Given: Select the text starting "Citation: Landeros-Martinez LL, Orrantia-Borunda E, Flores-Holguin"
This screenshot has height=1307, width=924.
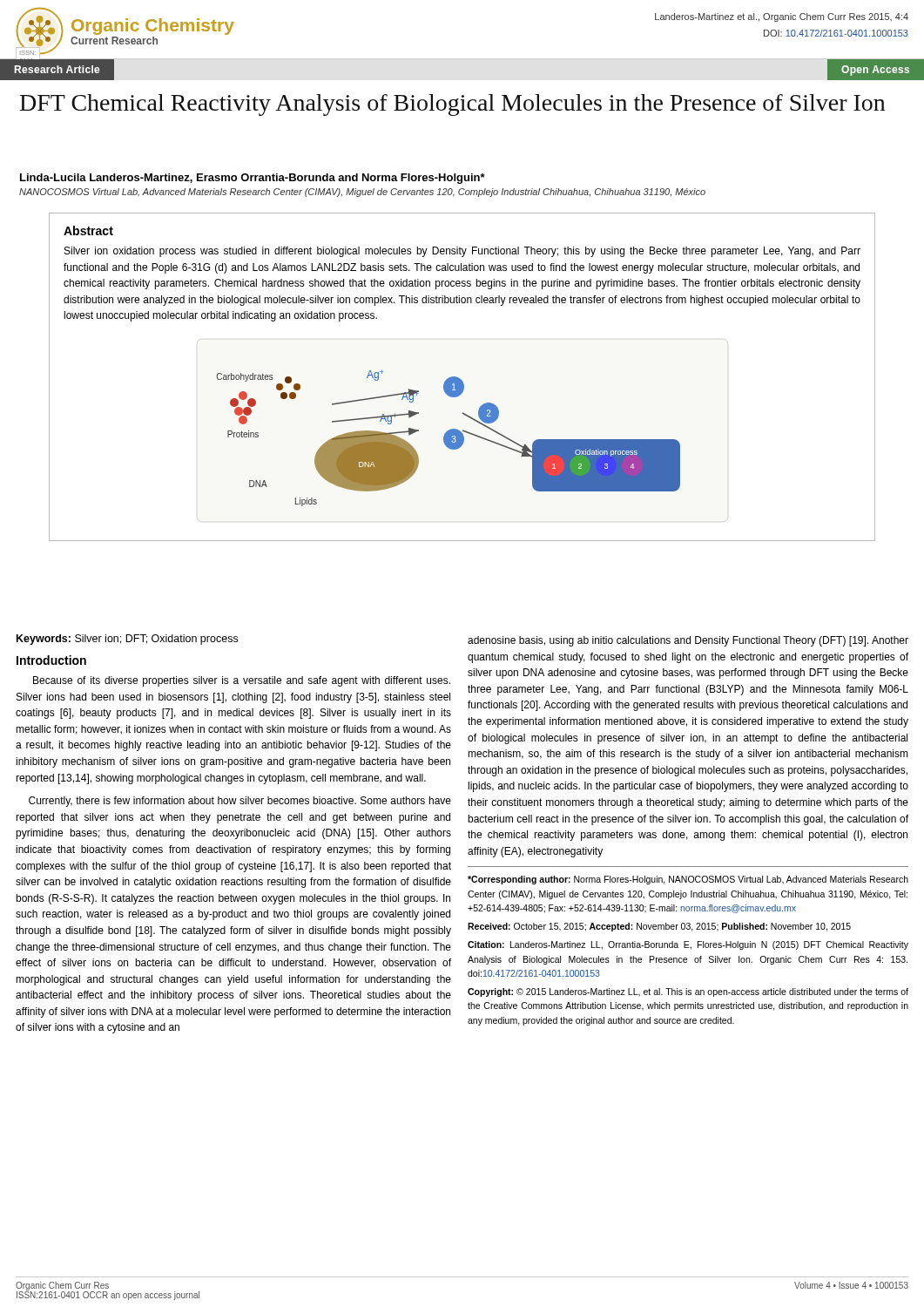Looking at the screenshot, I should click(688, 959).
